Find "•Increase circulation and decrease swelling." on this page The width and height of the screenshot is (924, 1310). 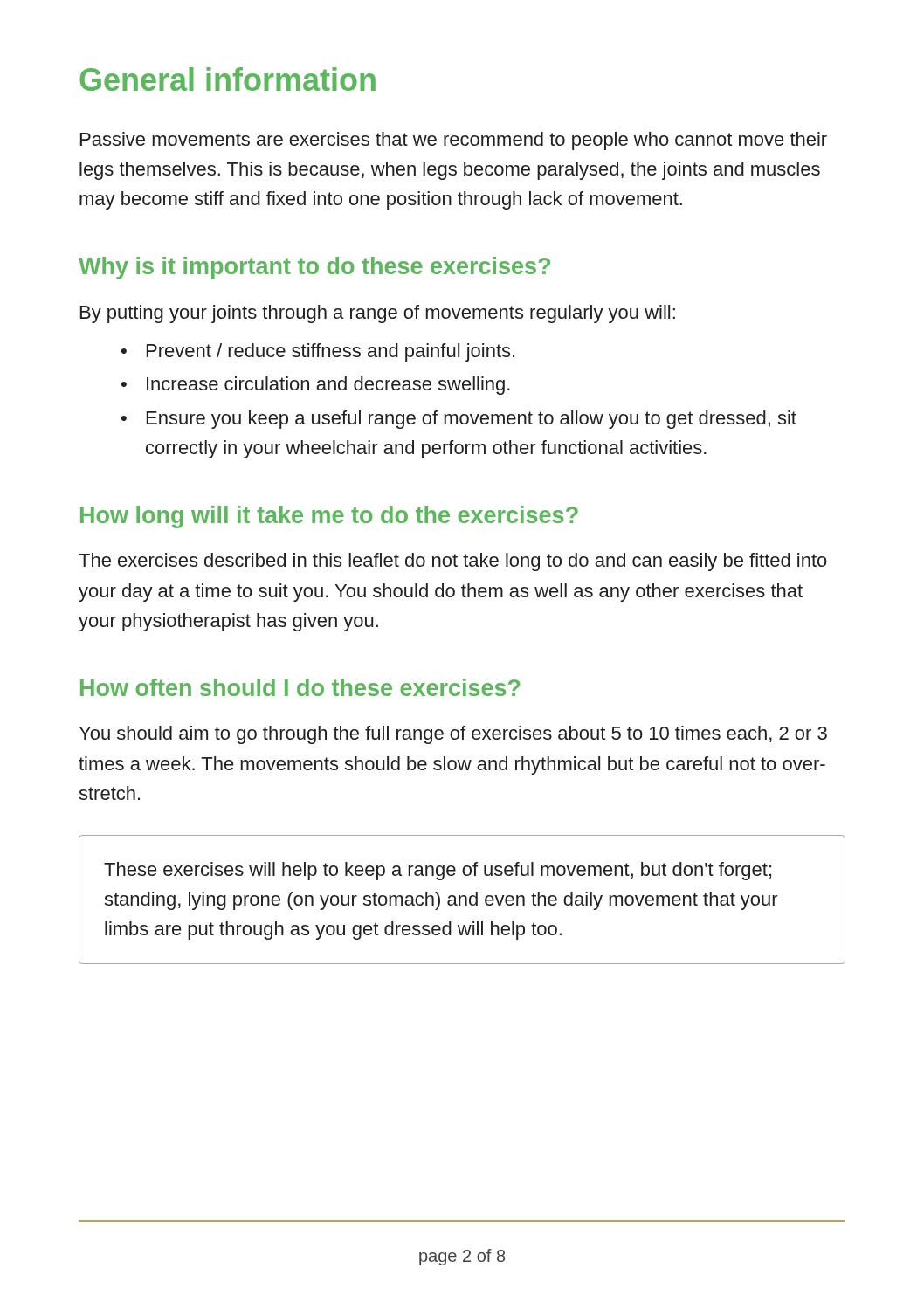tap(316, 385)
